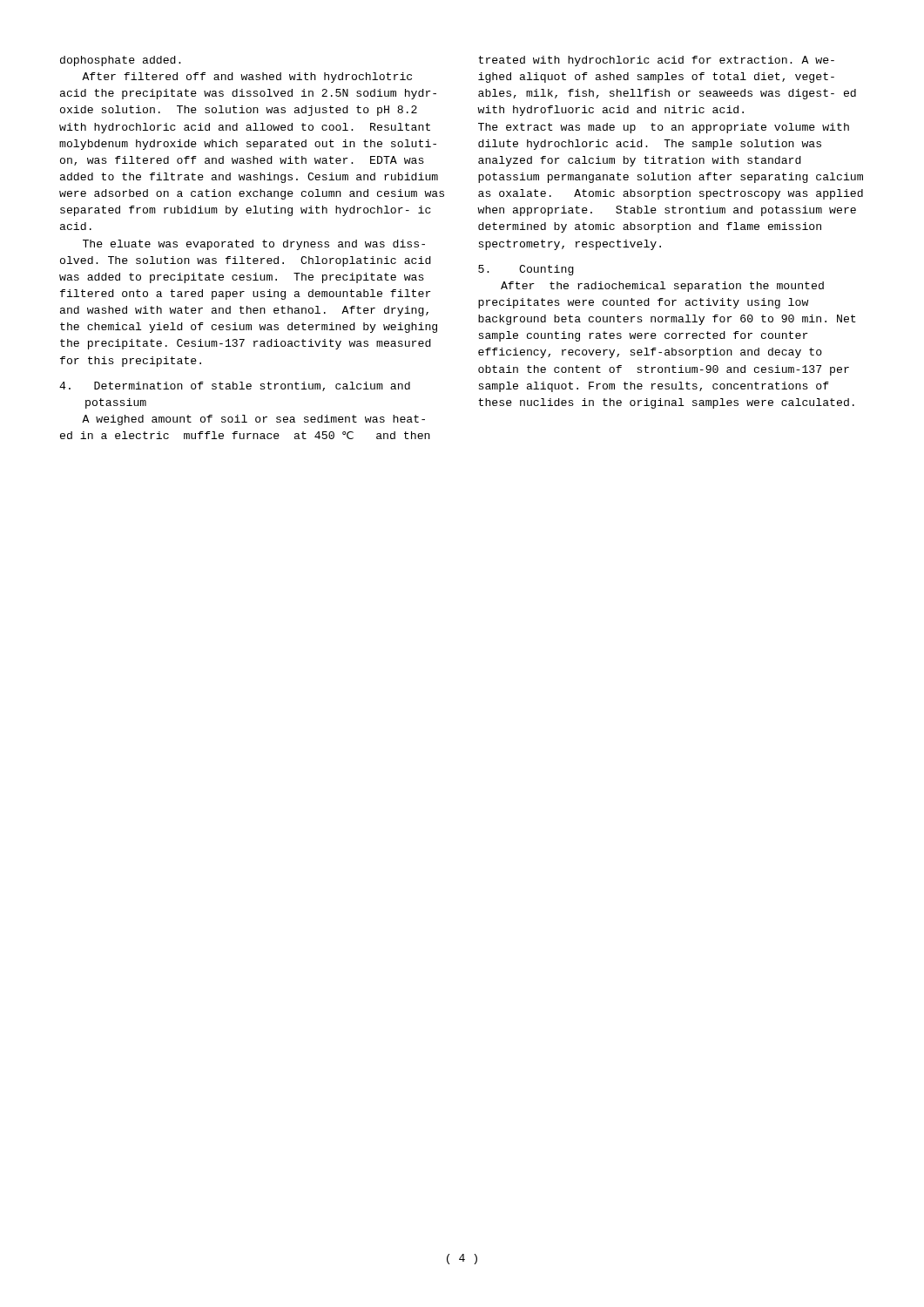Select the region starting "4. Determination of"
The height and width of the screenshot is (1307, 924).
[x=253, y=411]
